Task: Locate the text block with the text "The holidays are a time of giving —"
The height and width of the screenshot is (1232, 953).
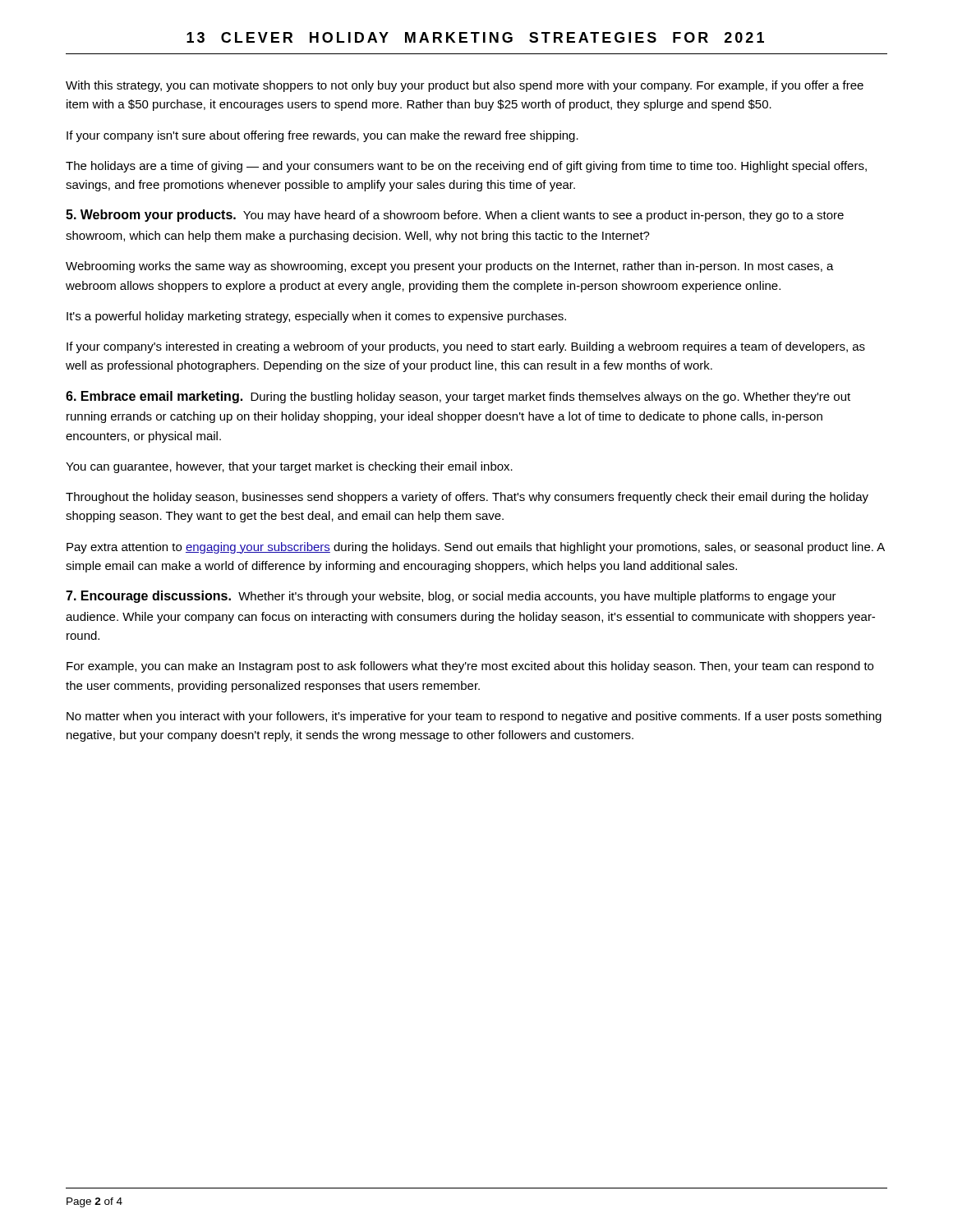Action: [x=467, y=175]
